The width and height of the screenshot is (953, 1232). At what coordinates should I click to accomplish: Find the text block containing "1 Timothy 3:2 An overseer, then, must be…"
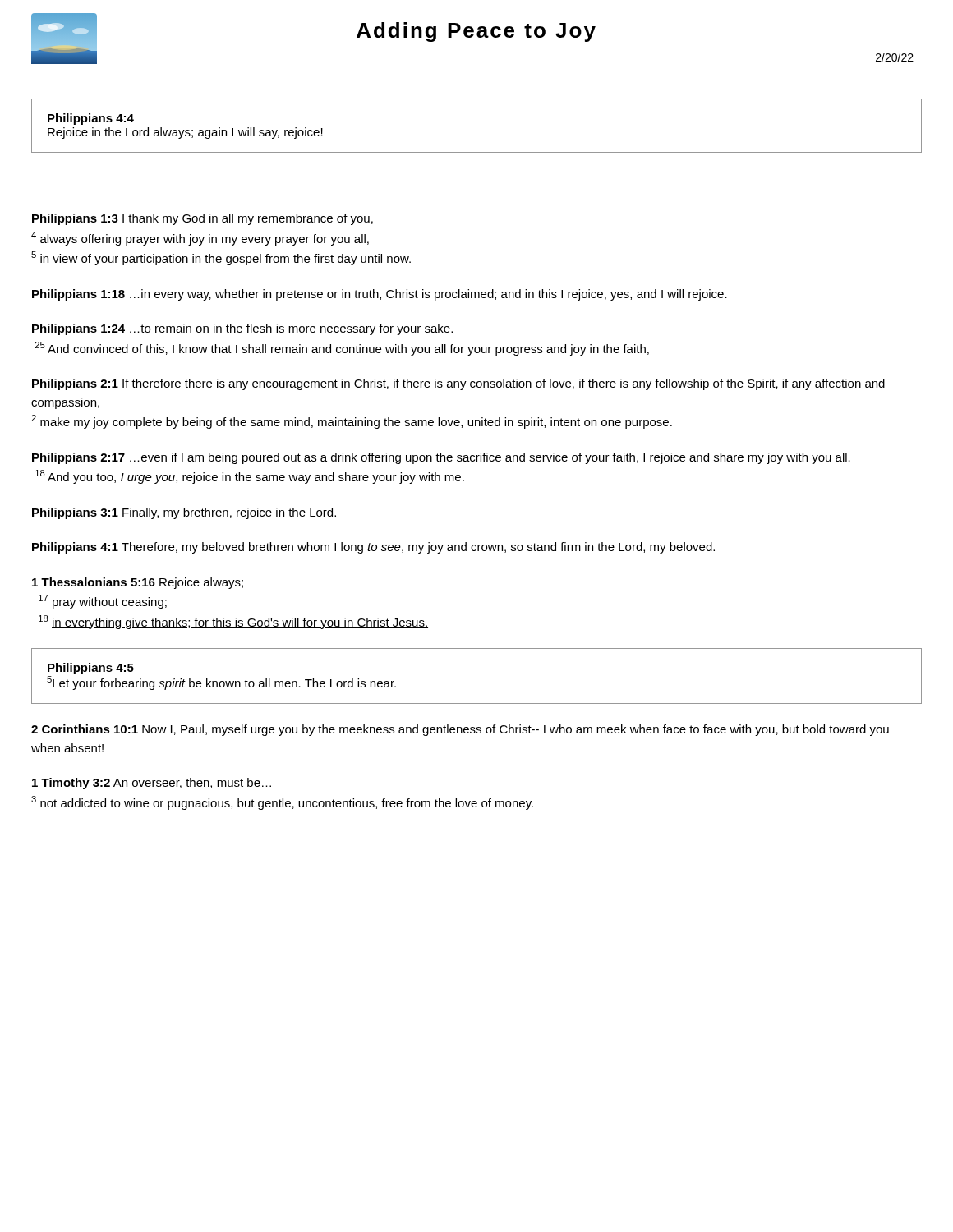(283, 792)
